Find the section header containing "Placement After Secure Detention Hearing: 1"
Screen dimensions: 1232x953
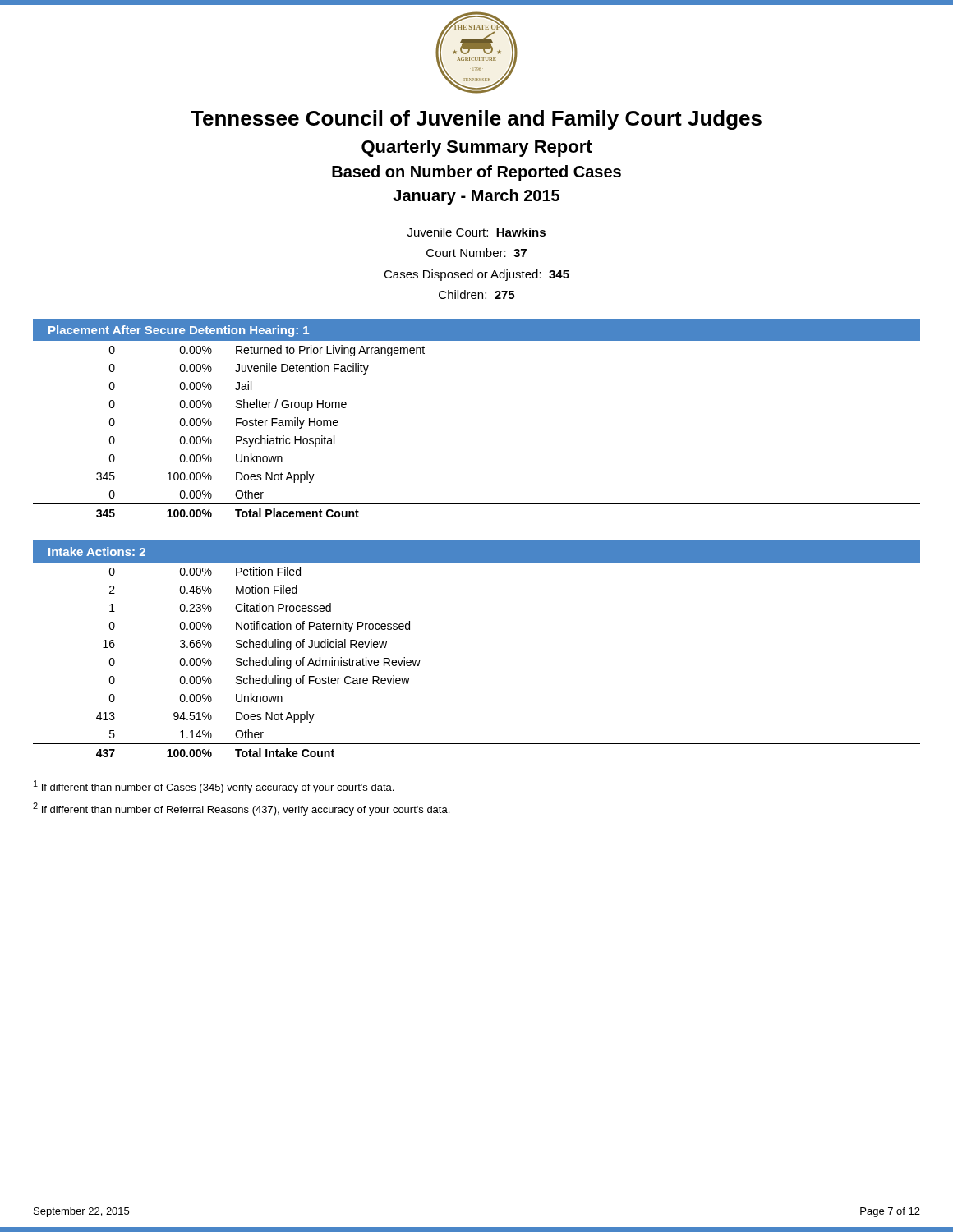pyautogui.click(x=179, y=330)
